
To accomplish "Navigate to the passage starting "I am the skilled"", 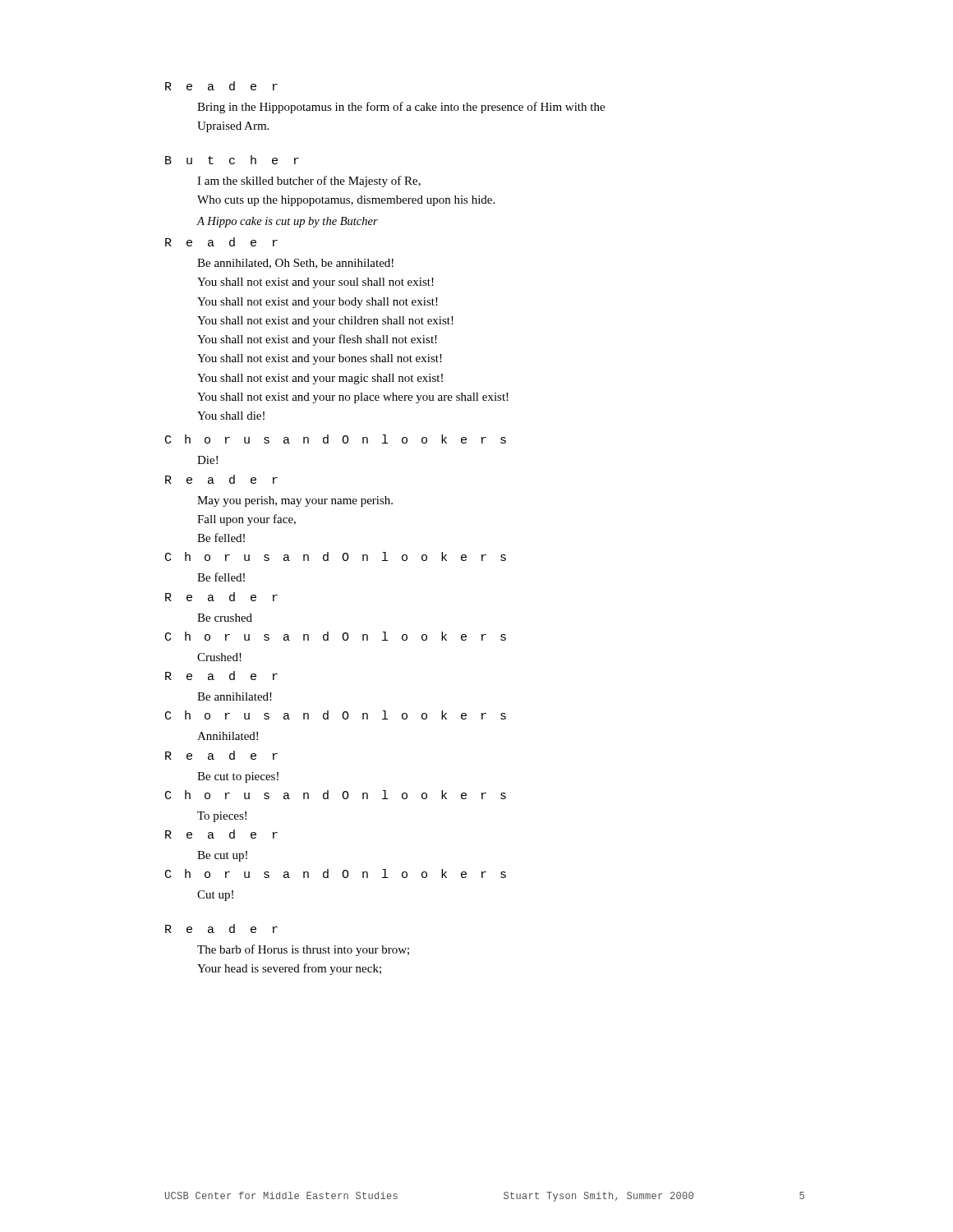I will click(x=346, y=190).
